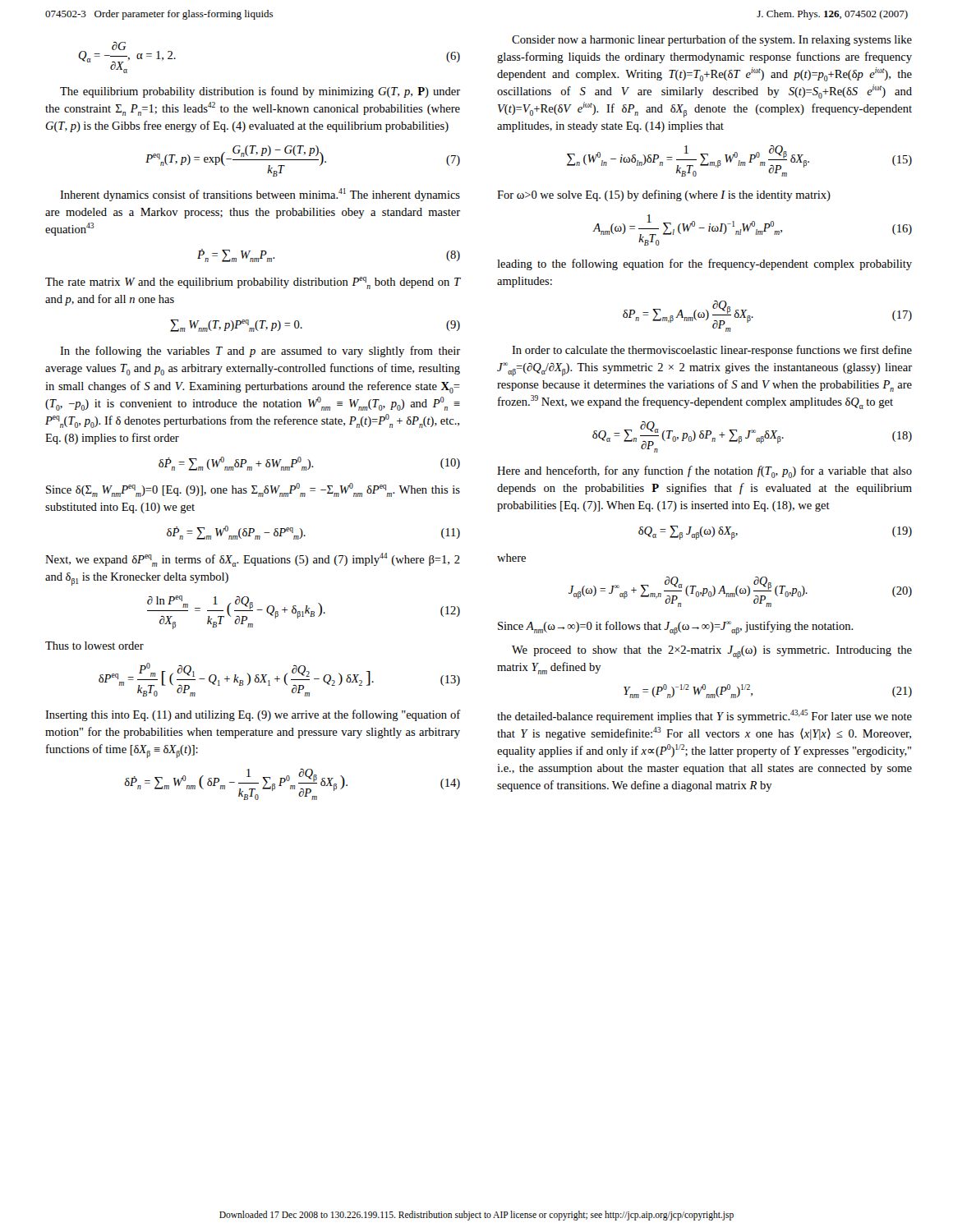Point to the block starting "In order to calculate the thermoviscoelastic linear-response"
Screen dimensions: 1232x953
click(705, 376)
